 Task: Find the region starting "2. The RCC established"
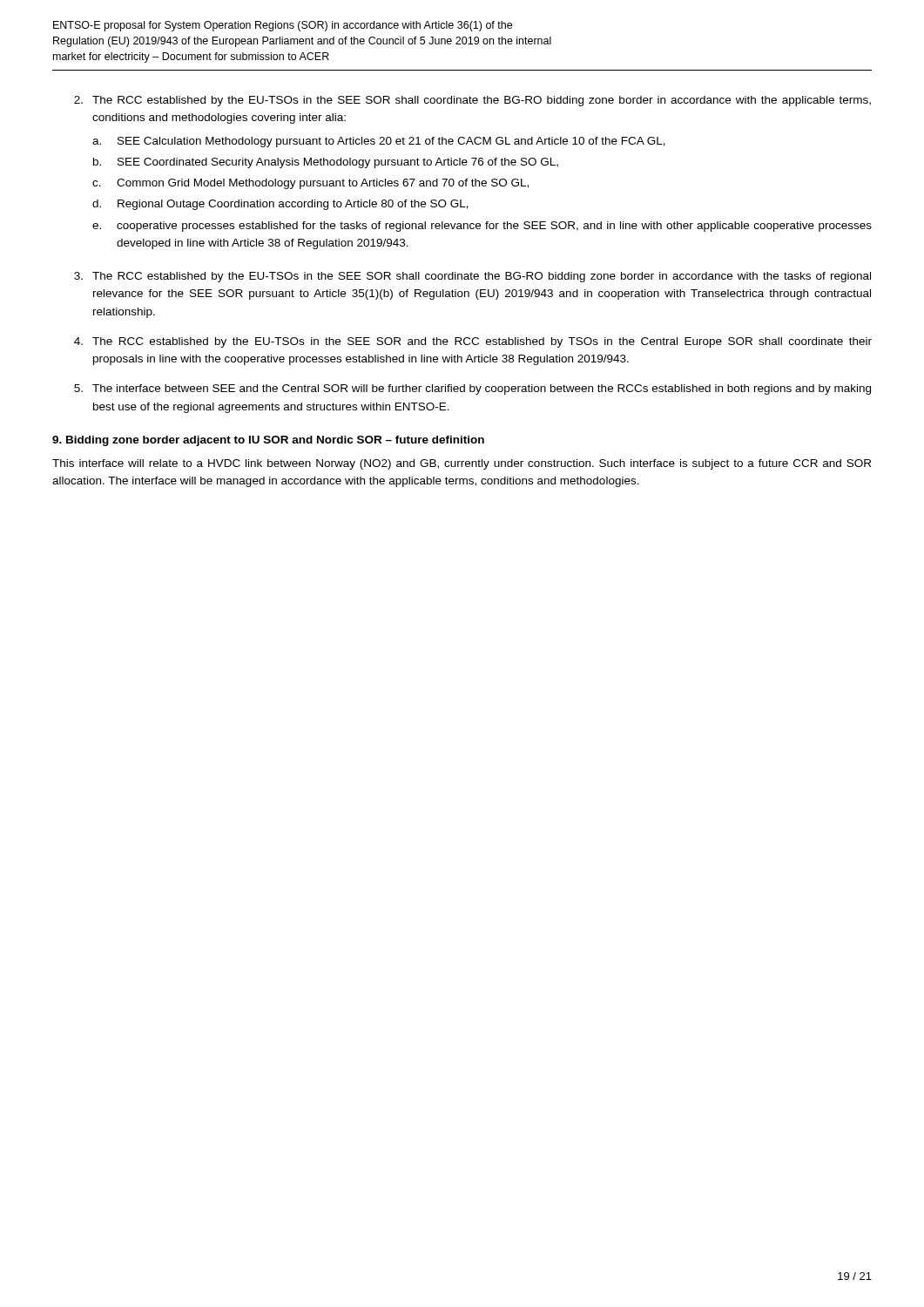pyautogui.click(x=462, y=173)
